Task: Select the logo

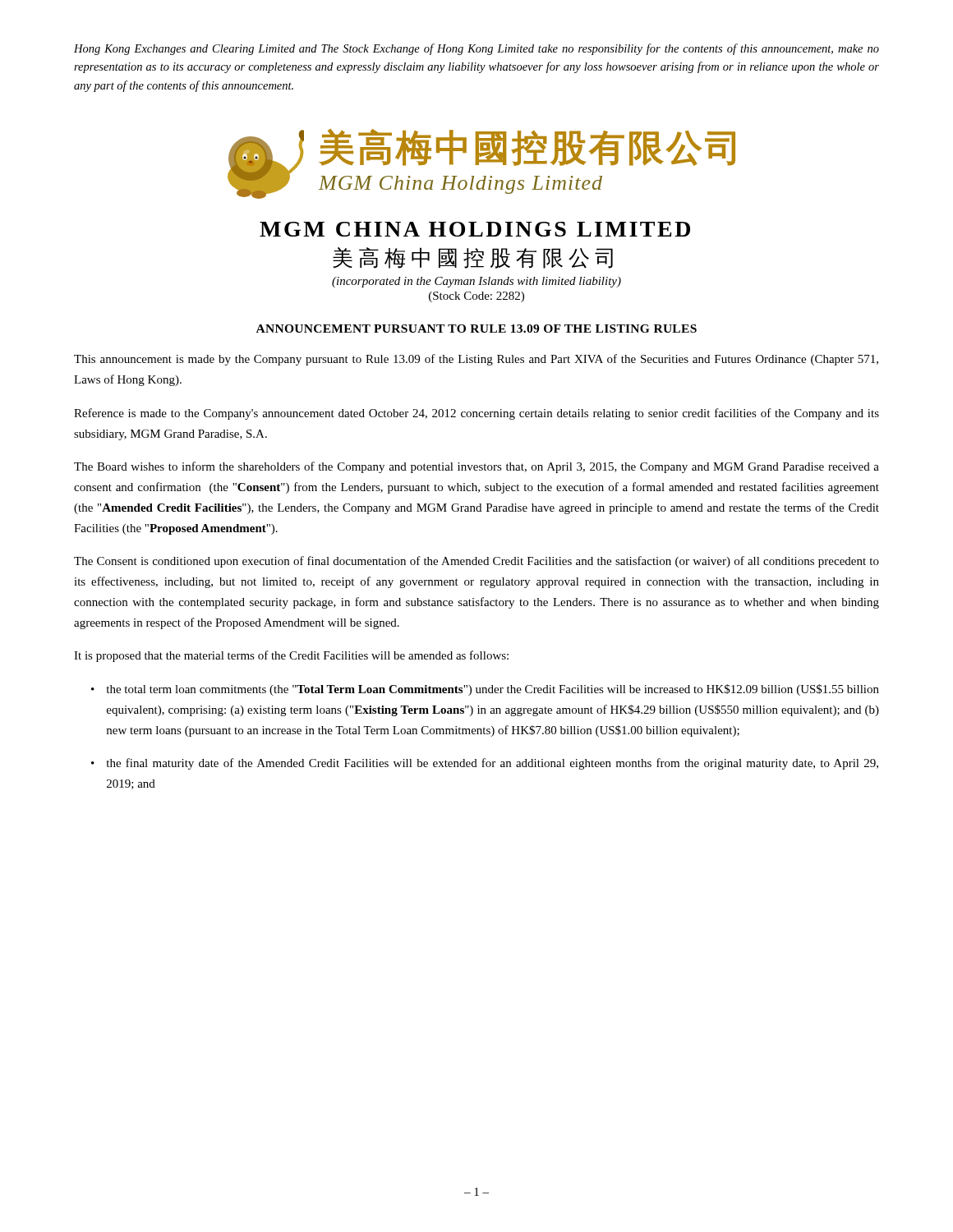Action: pos(476,165)
